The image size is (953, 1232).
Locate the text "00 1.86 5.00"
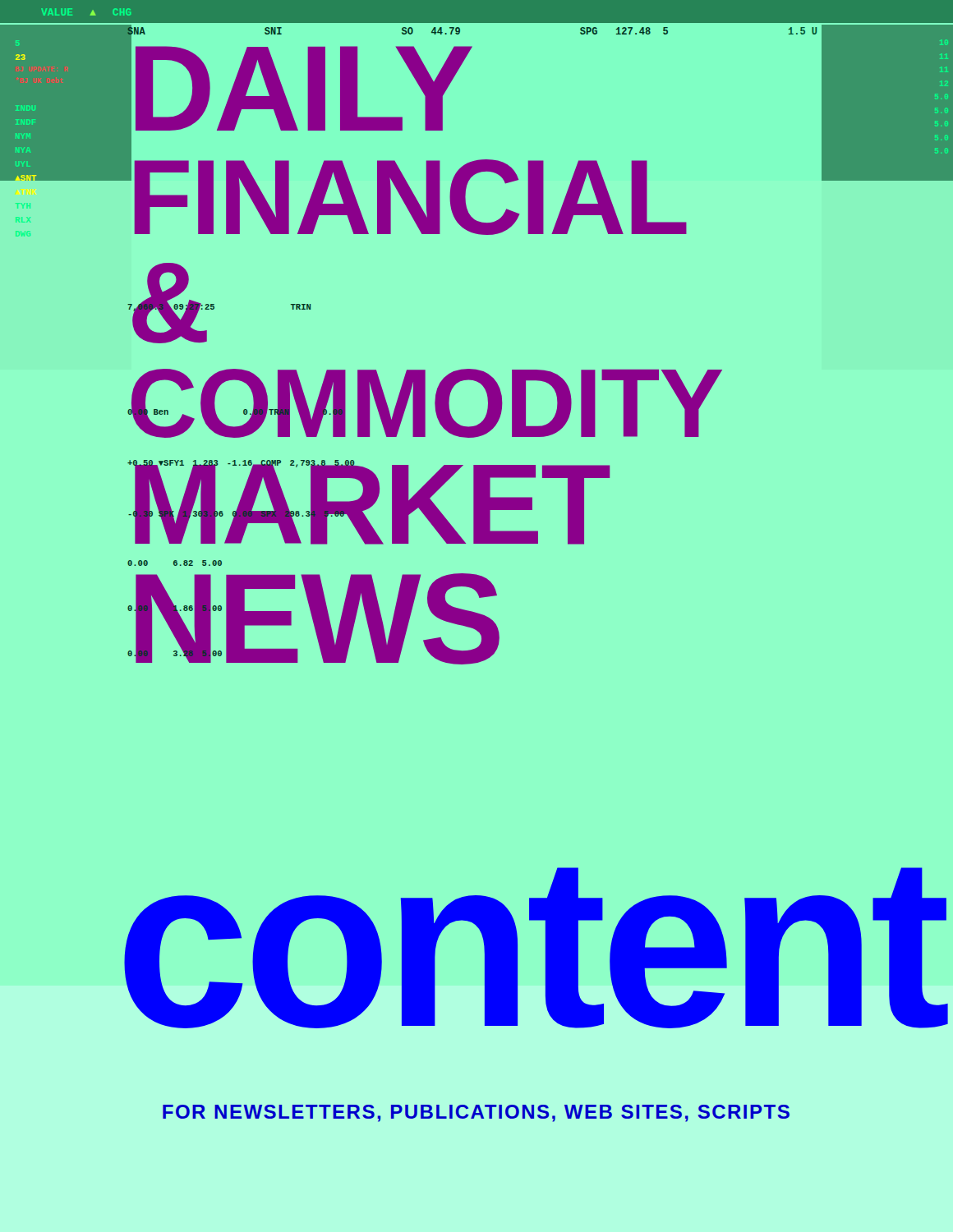[175, 609]
